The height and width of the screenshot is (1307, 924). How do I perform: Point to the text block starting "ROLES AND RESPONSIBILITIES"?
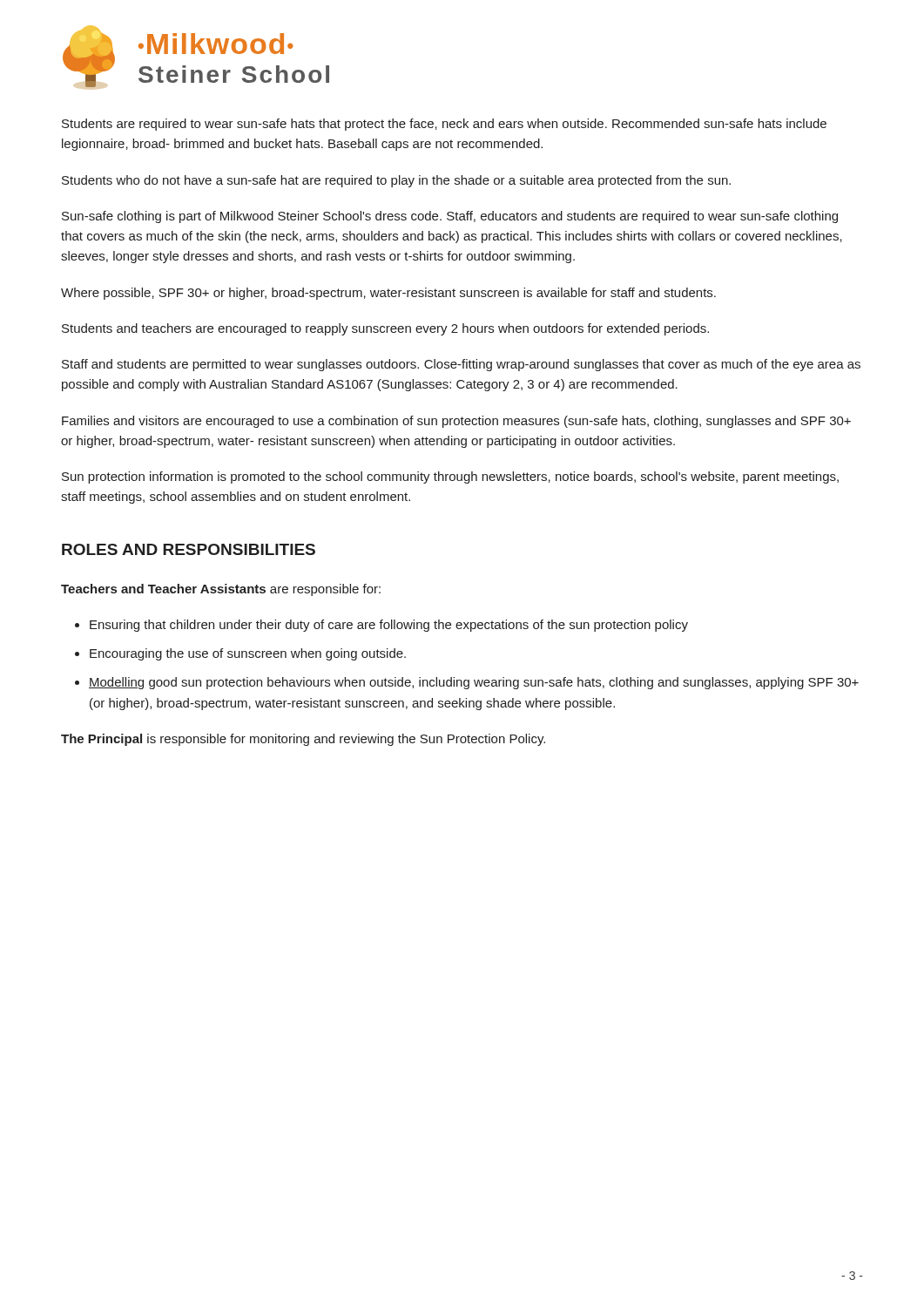pyautogui.click(x=188, y=549)
